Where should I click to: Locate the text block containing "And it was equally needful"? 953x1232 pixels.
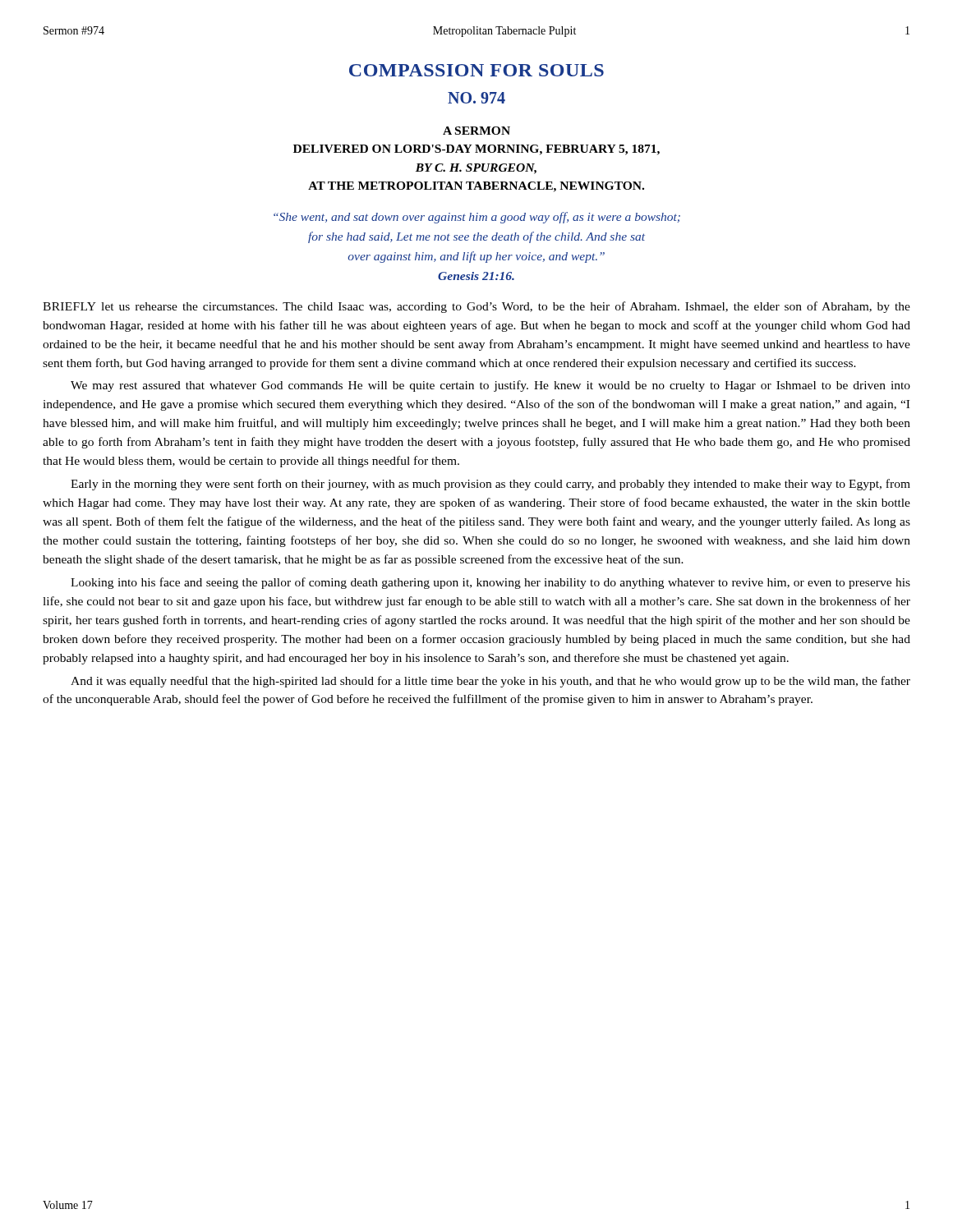(476, 690)
